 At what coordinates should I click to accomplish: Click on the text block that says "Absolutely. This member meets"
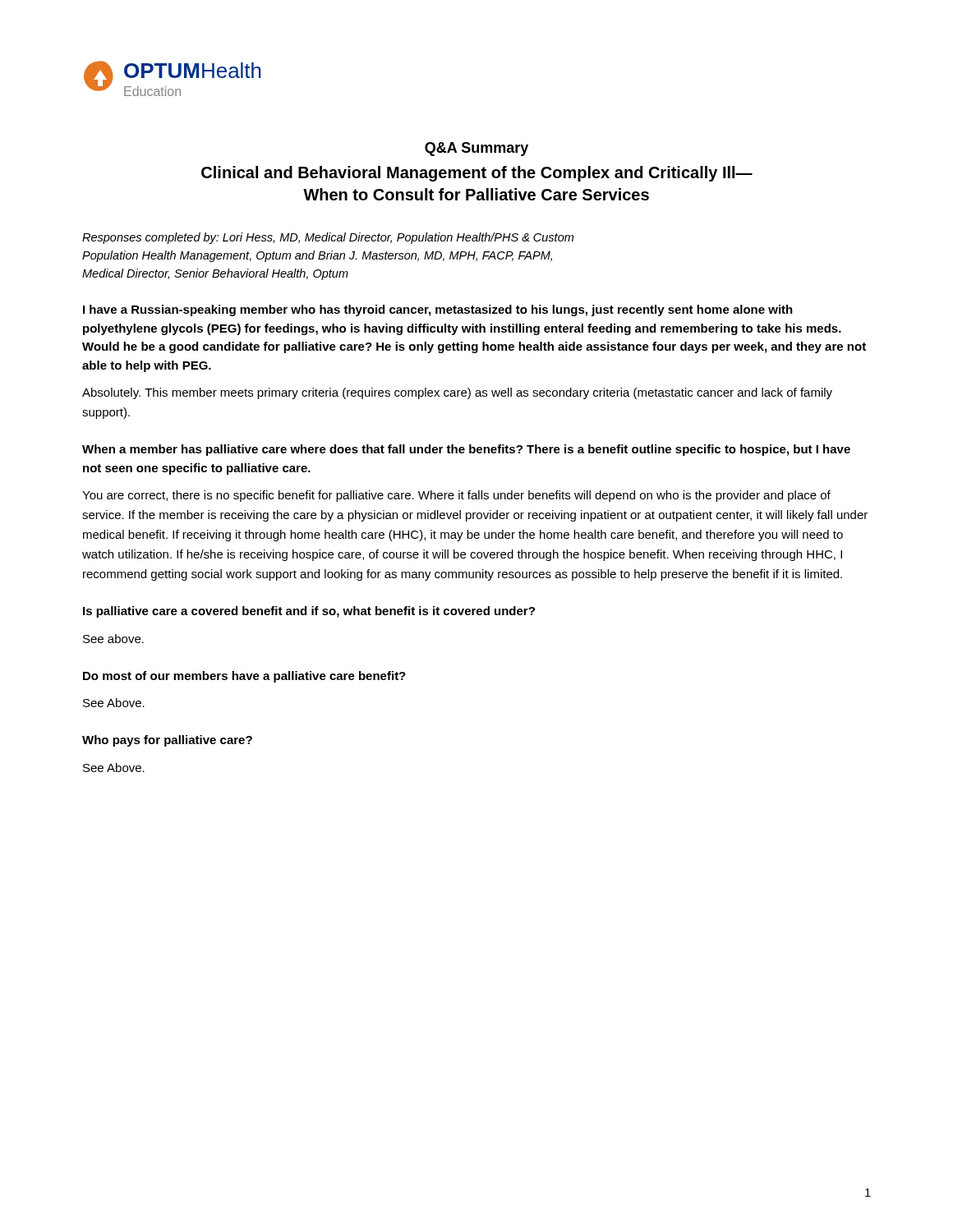(x=457, y=402)
